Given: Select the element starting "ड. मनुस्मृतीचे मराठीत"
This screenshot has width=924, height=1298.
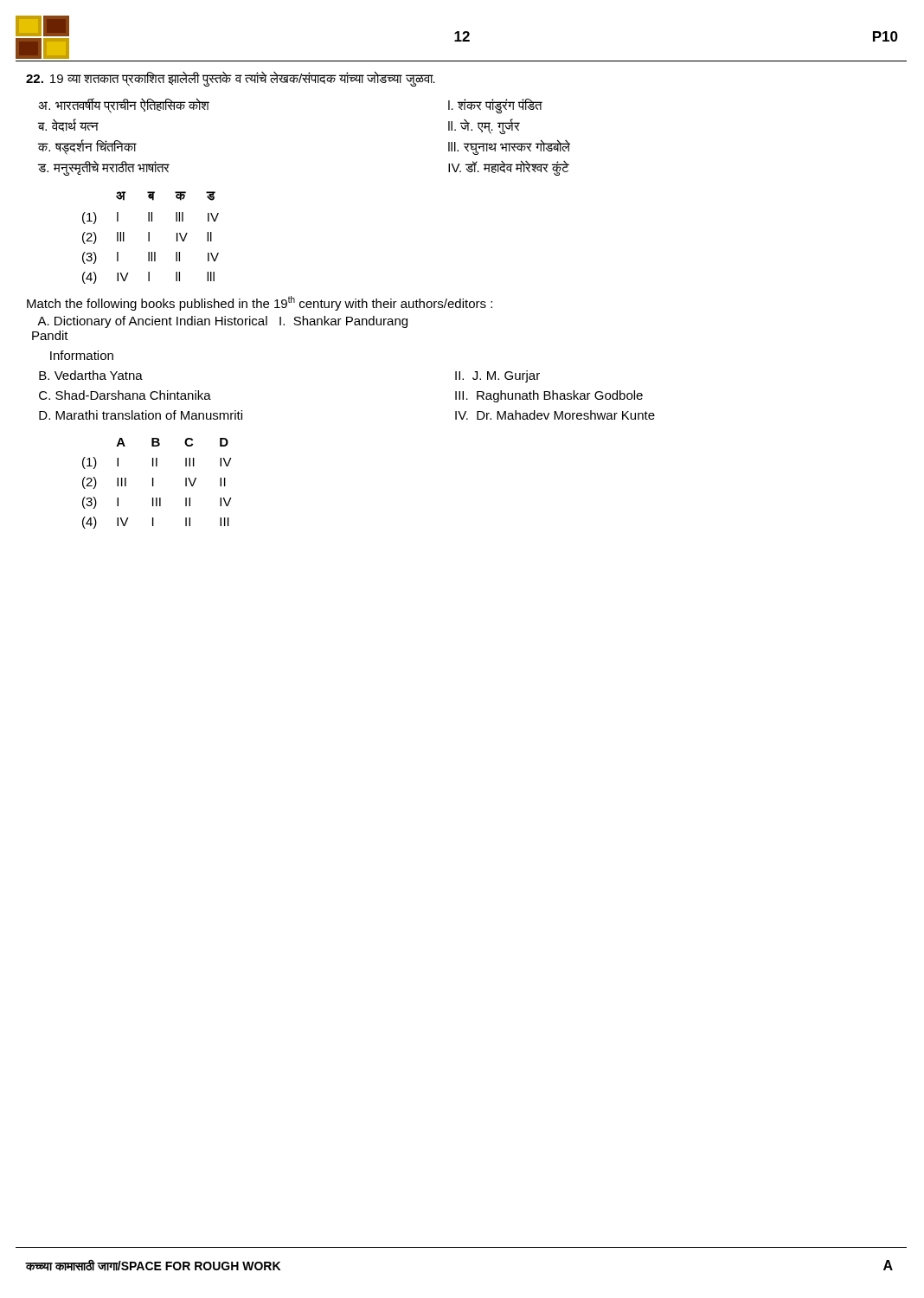Looking at the screenshot, I should [100, 167].
